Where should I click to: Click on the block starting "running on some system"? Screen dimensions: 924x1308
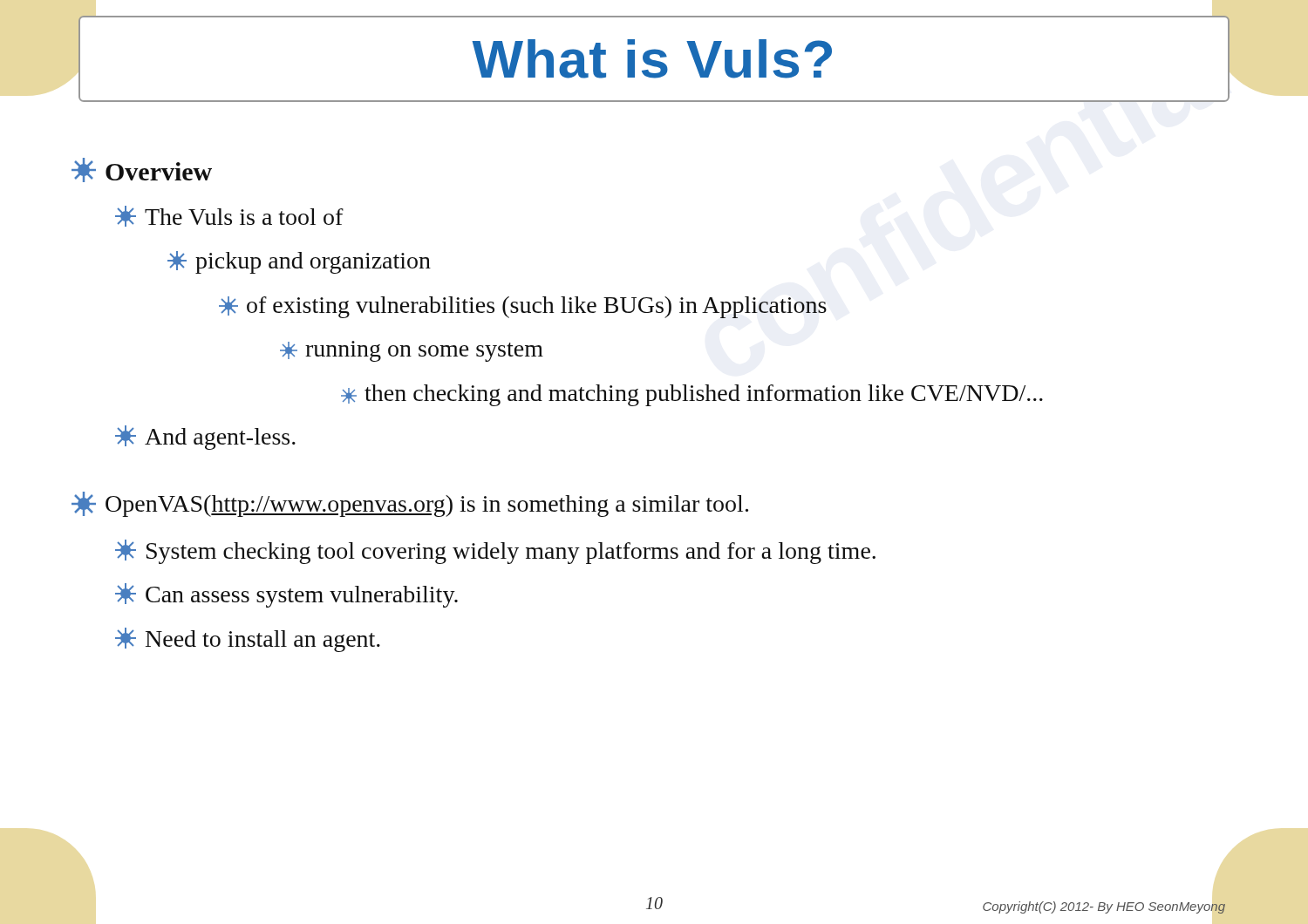tap(411, 351)
